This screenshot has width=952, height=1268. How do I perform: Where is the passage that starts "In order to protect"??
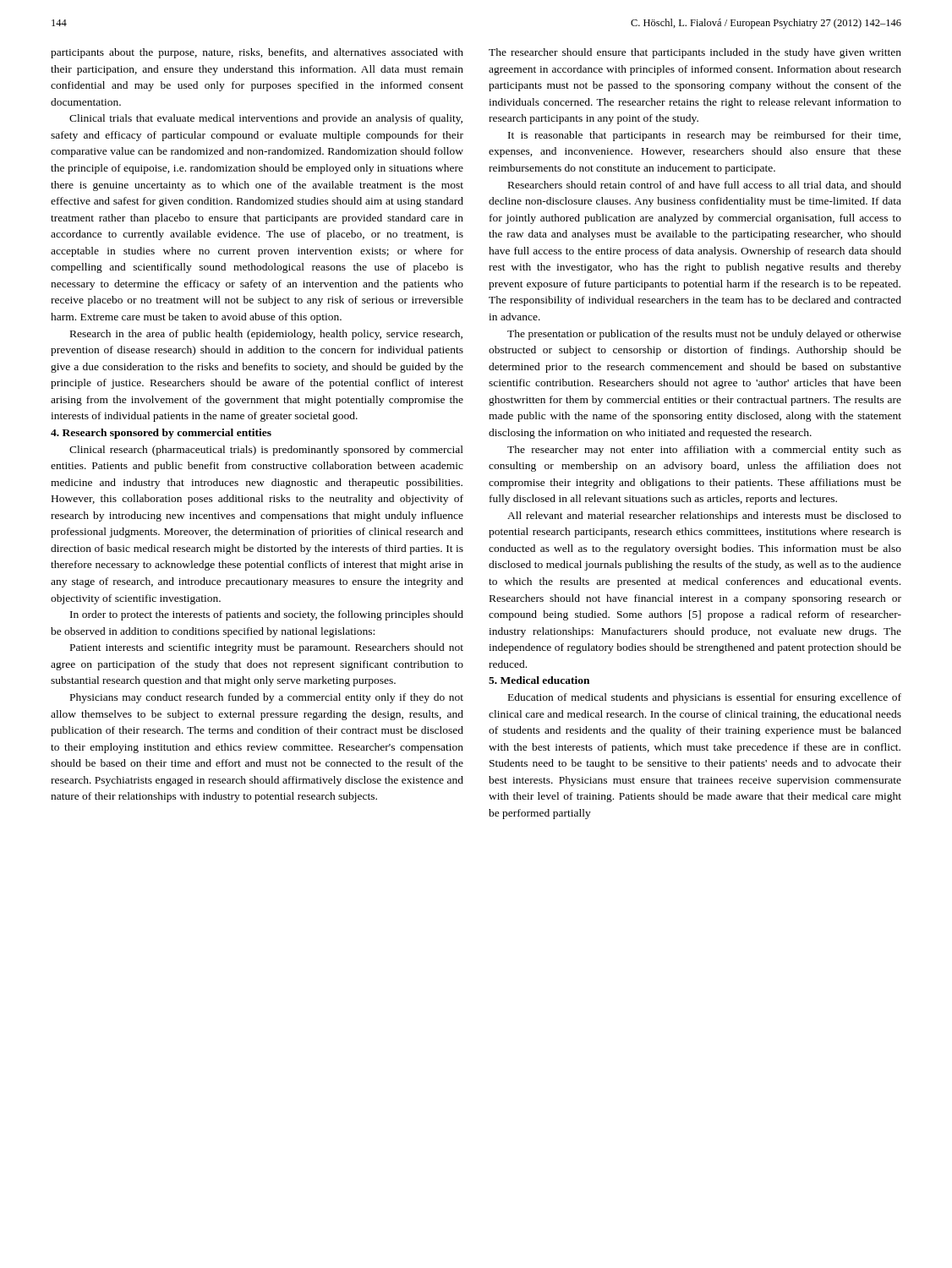click(x=257, y=623)
